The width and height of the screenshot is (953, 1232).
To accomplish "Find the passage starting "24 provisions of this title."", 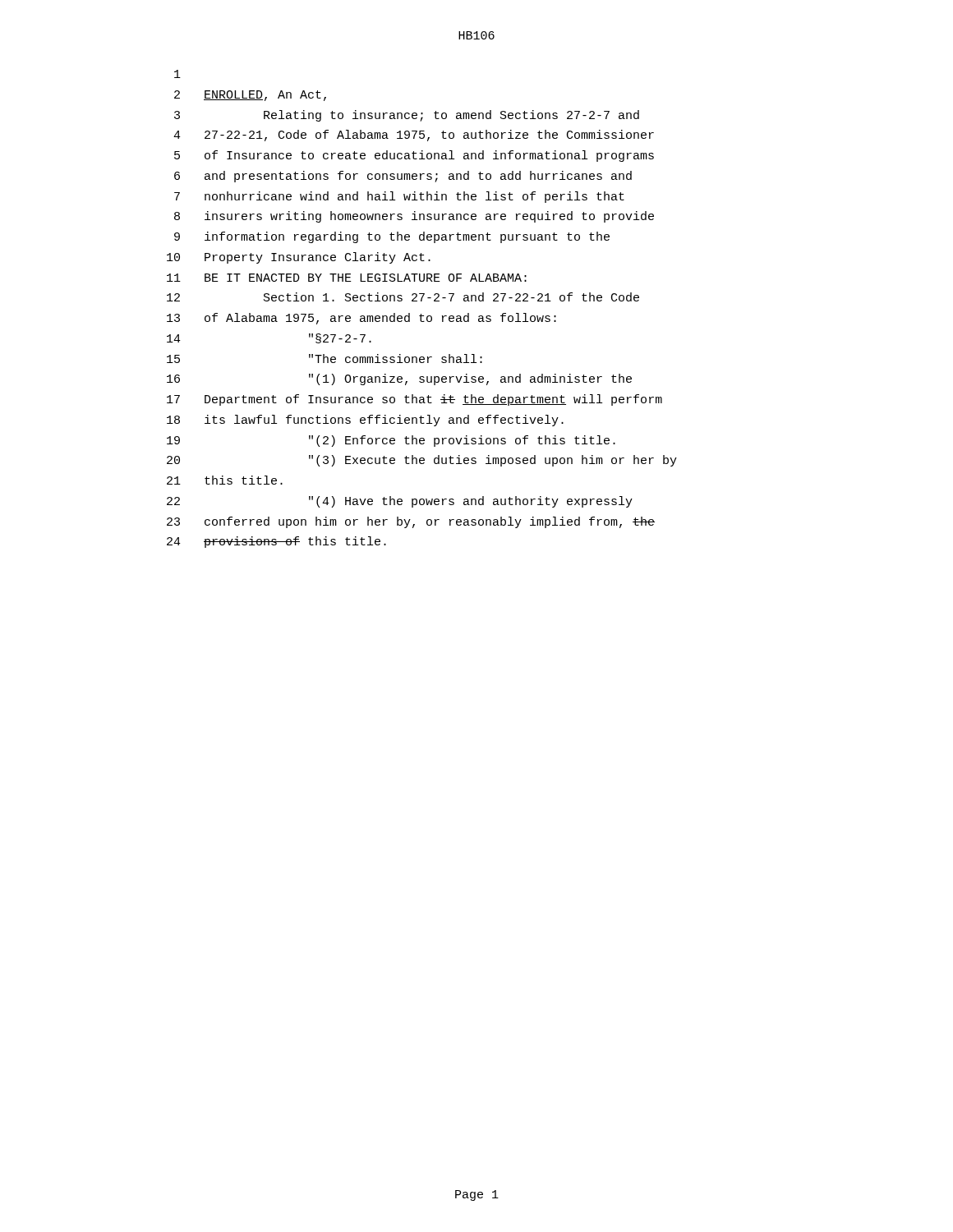I will click(276, 542).
